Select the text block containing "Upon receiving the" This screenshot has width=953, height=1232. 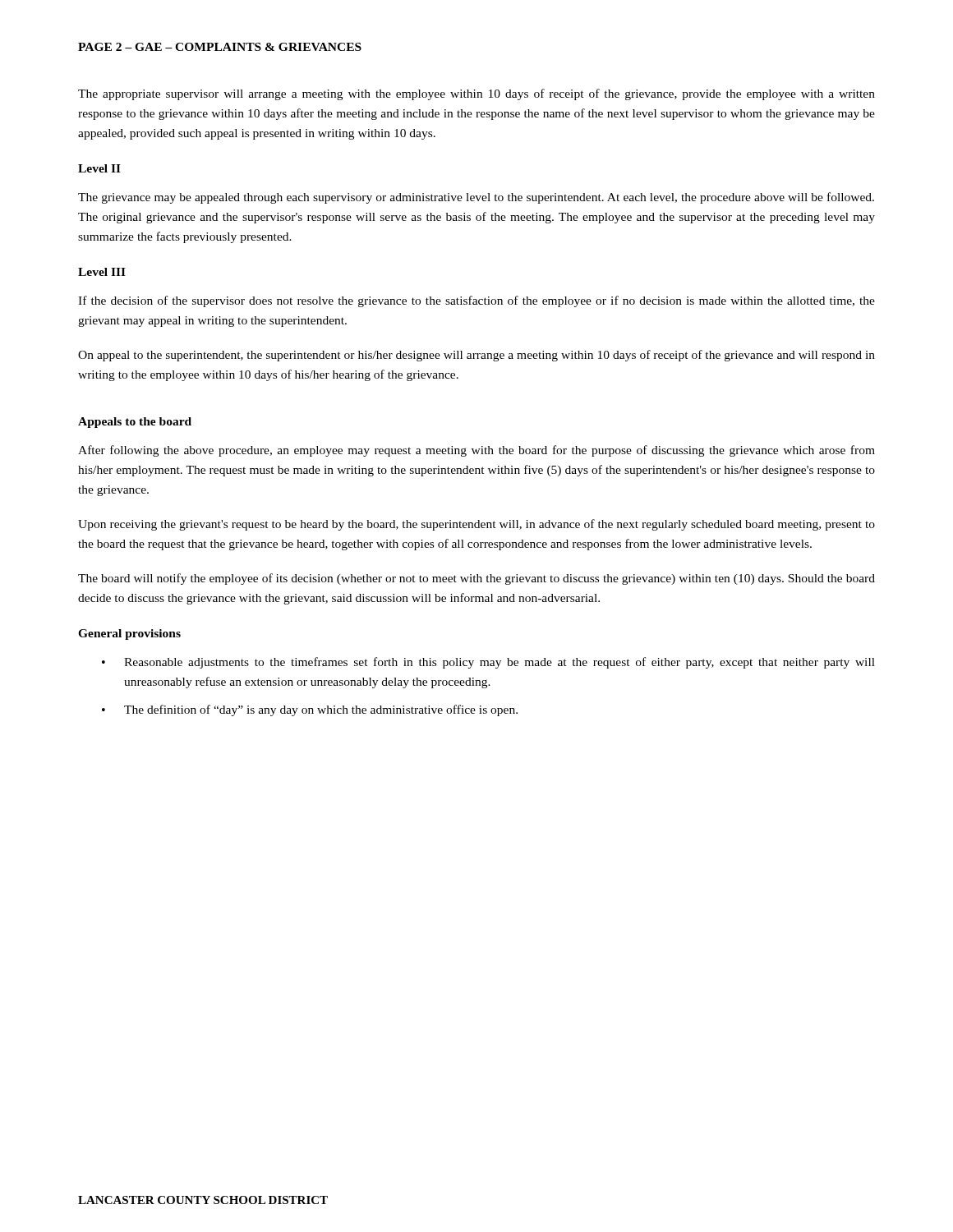click(476, 534)
